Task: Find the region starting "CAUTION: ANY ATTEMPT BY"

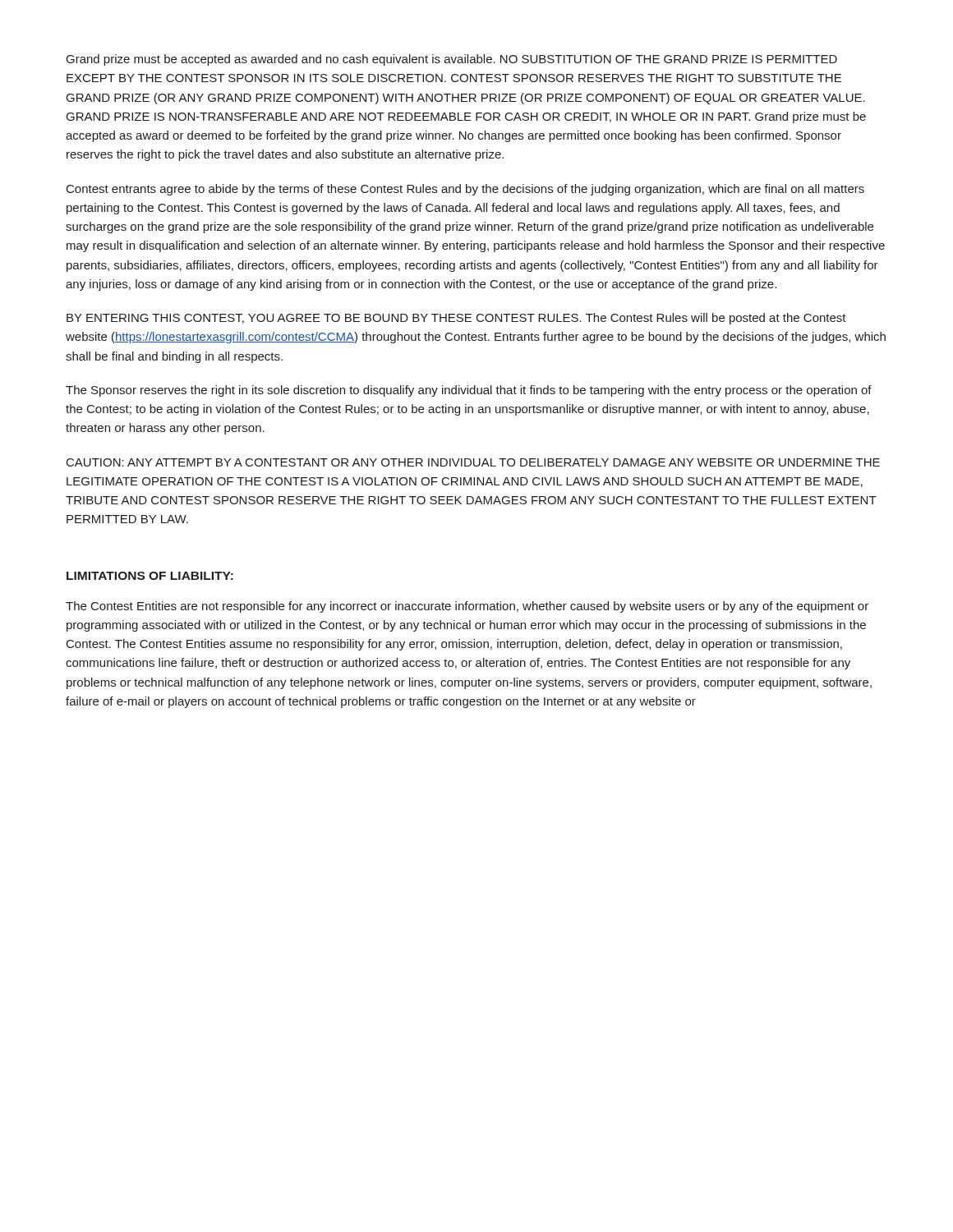Action: tap(473, 490)
